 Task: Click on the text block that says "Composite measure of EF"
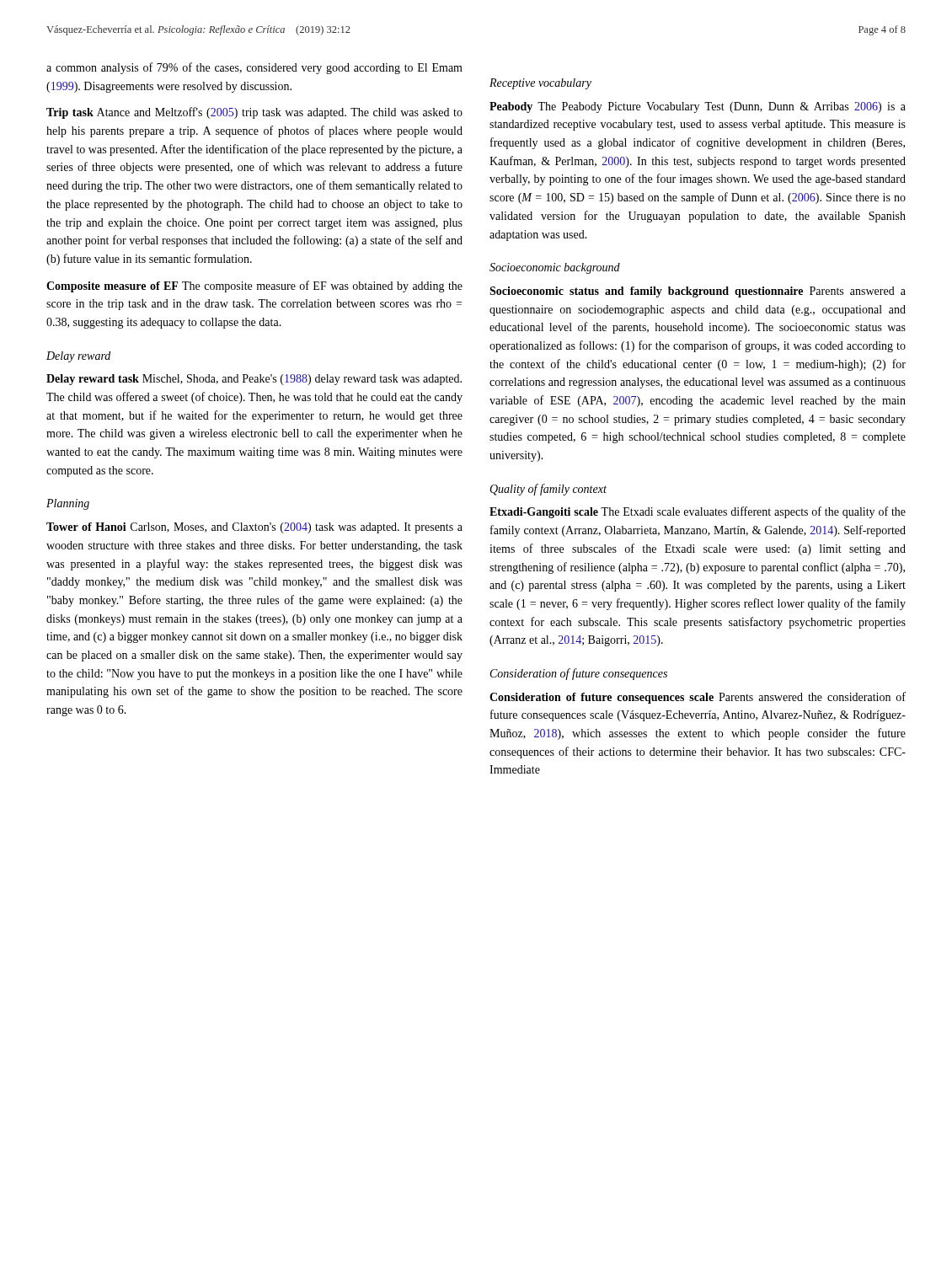click(x=254, y=304)
